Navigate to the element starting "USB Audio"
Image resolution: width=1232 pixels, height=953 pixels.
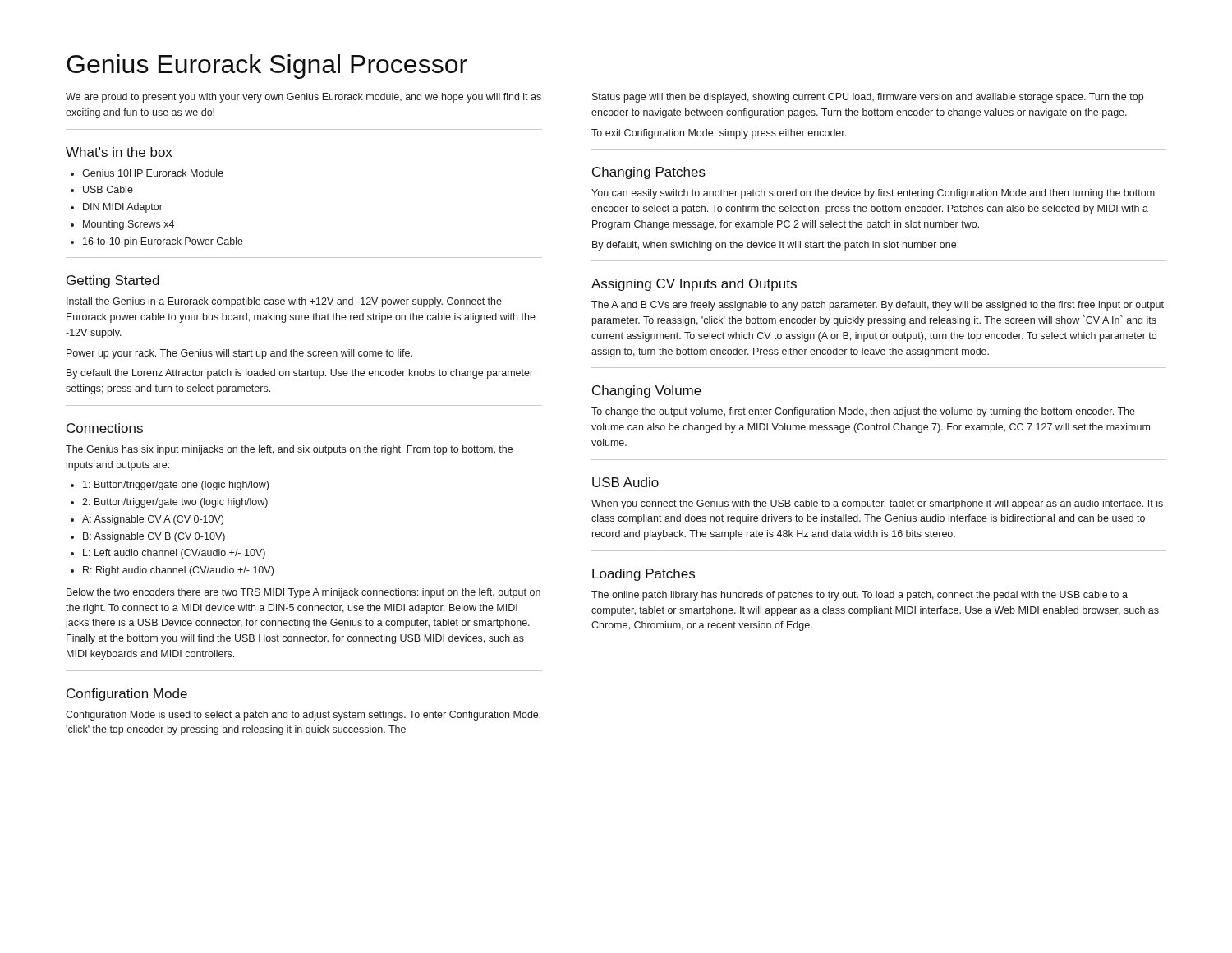pos(625,482)
